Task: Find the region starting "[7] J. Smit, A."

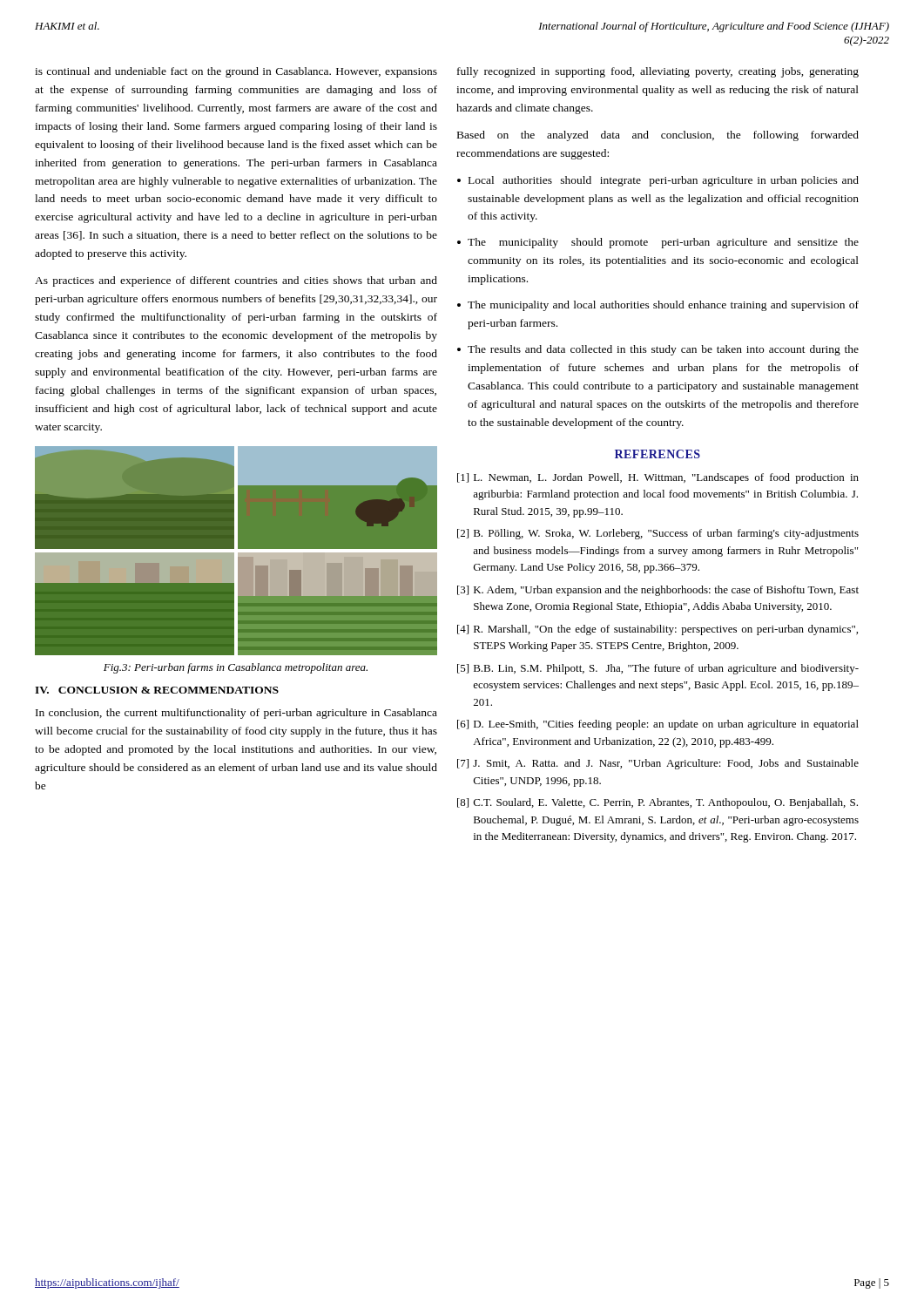Action: (658, 772)
